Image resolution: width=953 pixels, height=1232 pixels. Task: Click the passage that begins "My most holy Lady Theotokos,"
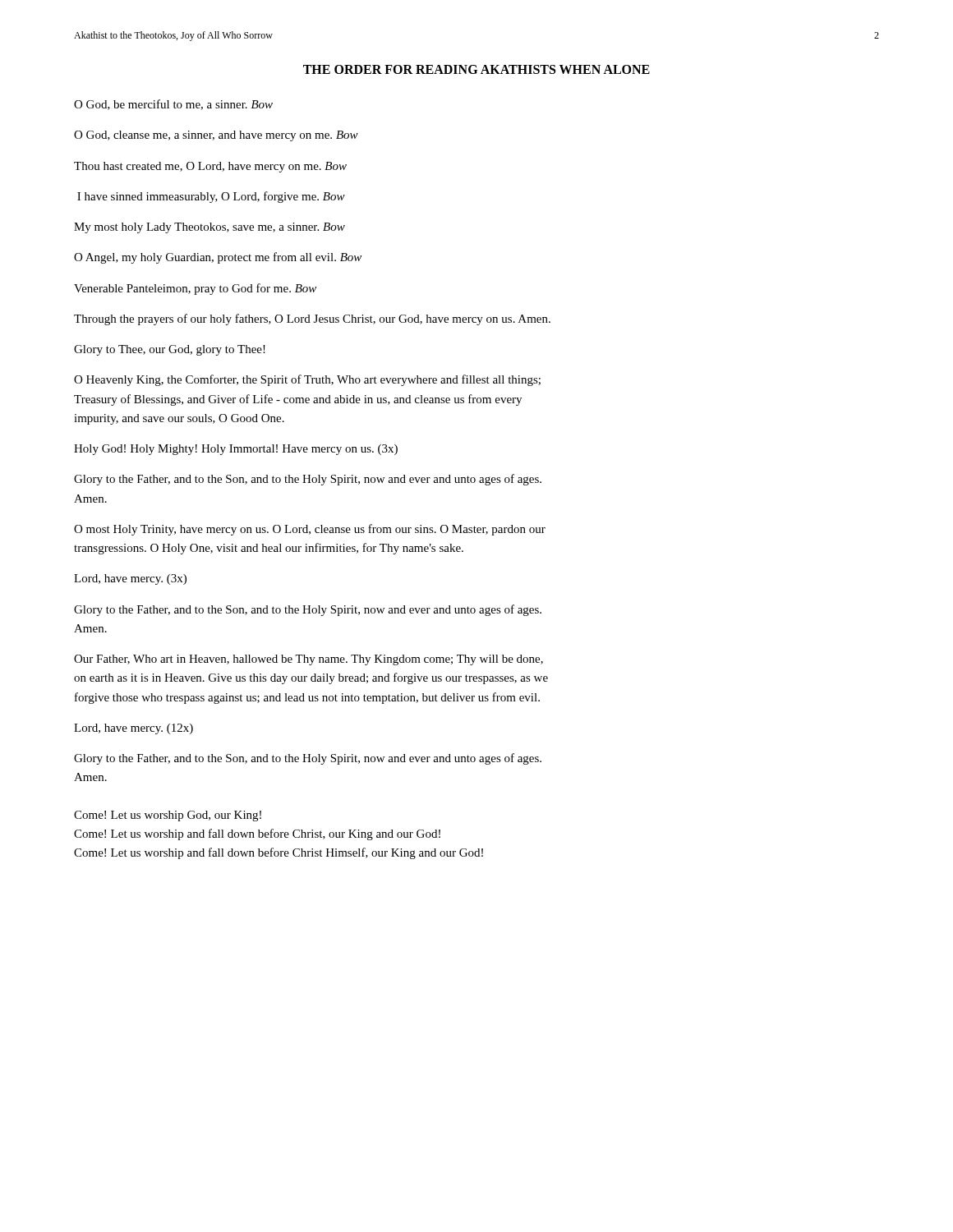pos(209,227)
